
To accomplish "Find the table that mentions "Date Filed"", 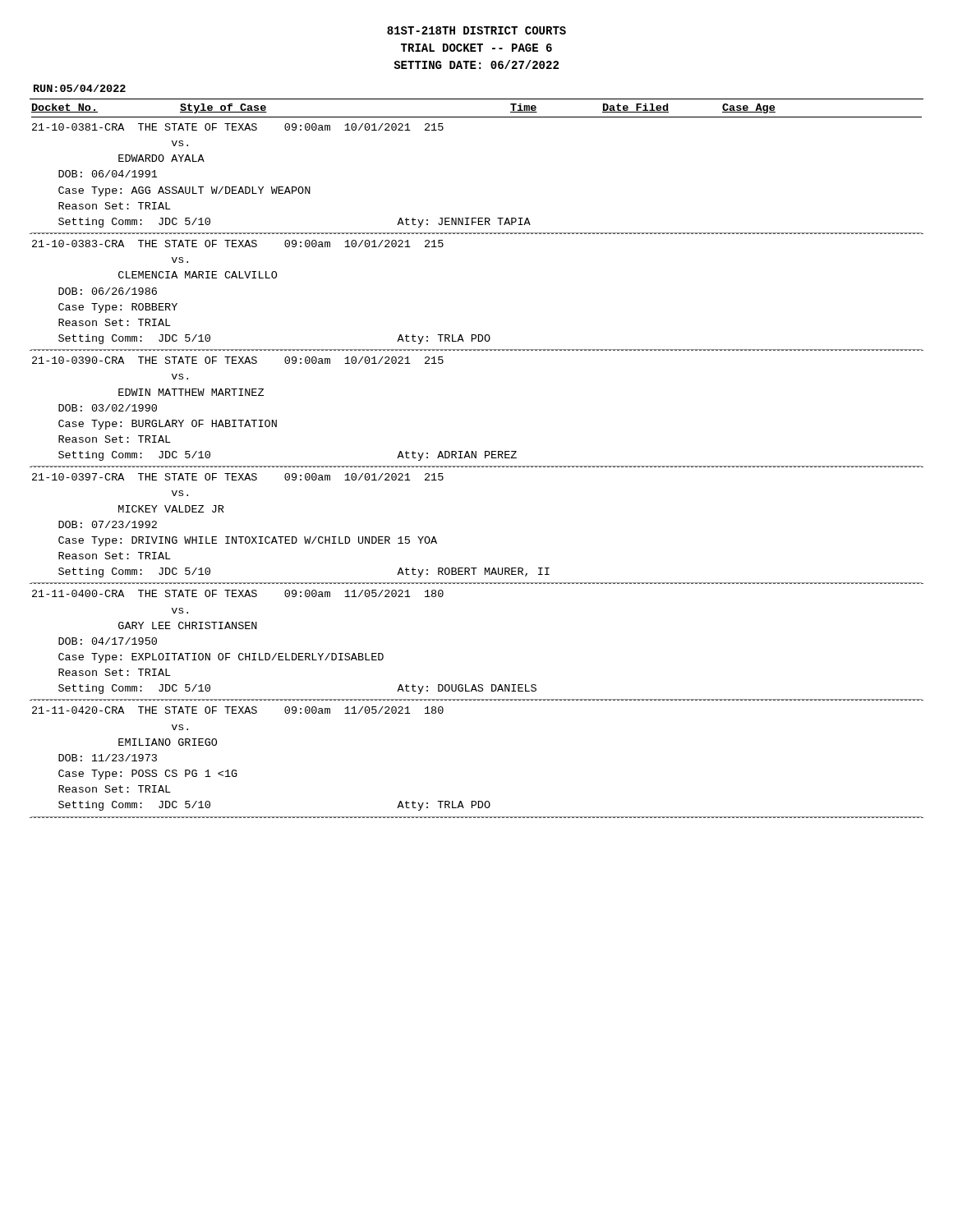I will [x=476, y=108].
